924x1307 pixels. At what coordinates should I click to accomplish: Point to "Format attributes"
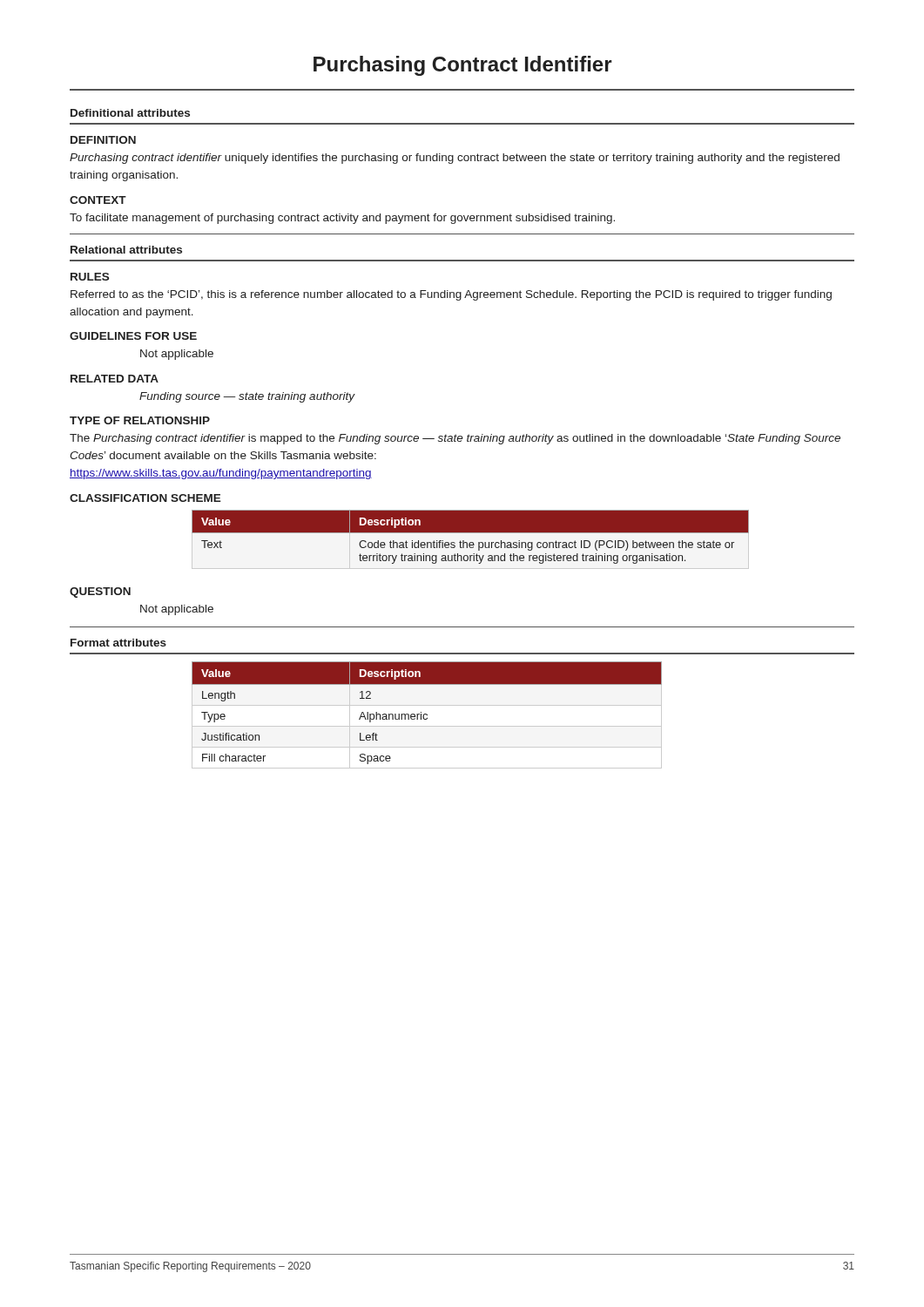coord(118,642)
